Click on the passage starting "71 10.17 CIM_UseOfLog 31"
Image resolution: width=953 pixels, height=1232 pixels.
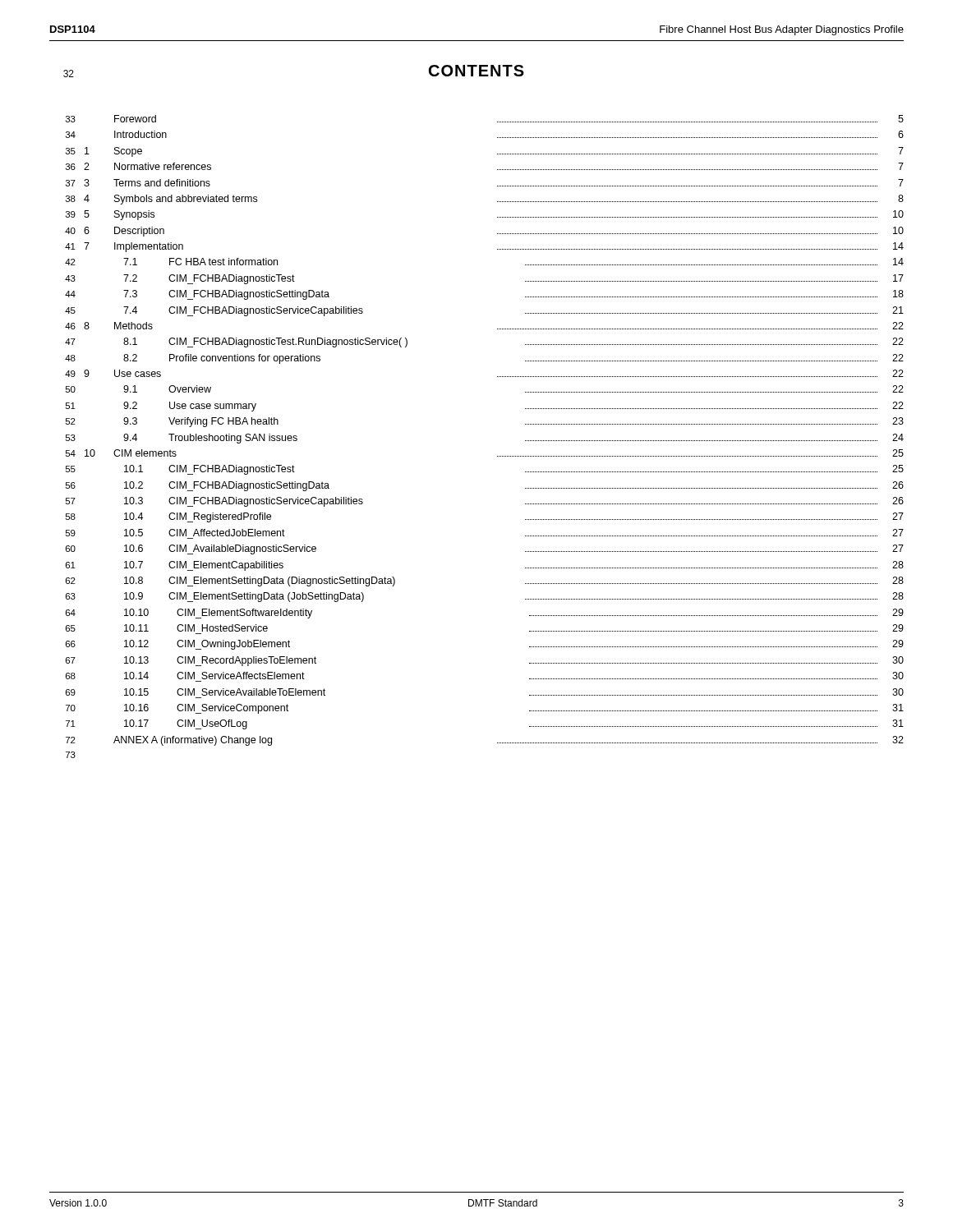73,724
